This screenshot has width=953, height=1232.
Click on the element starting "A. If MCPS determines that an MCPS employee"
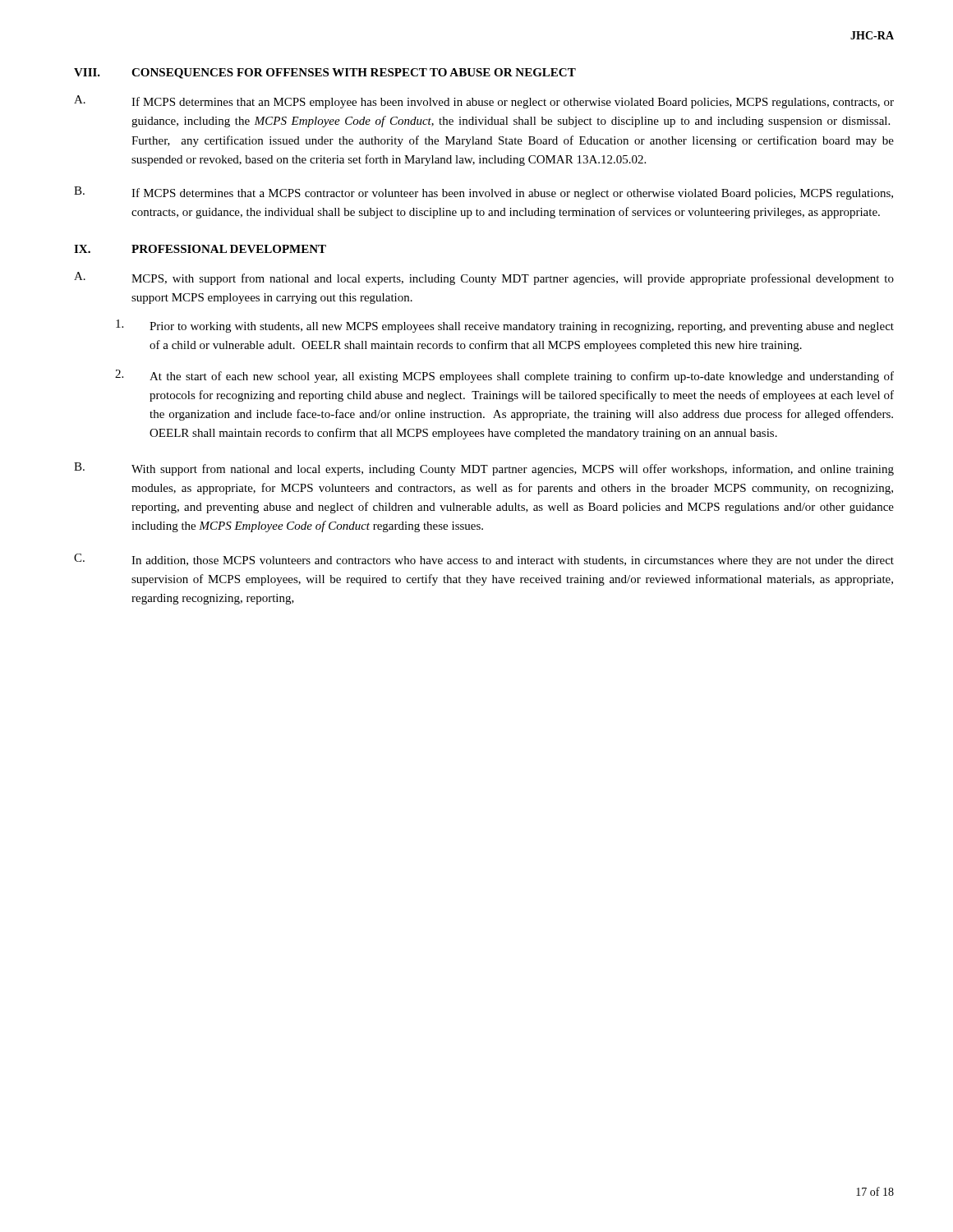tap(484, 131)
